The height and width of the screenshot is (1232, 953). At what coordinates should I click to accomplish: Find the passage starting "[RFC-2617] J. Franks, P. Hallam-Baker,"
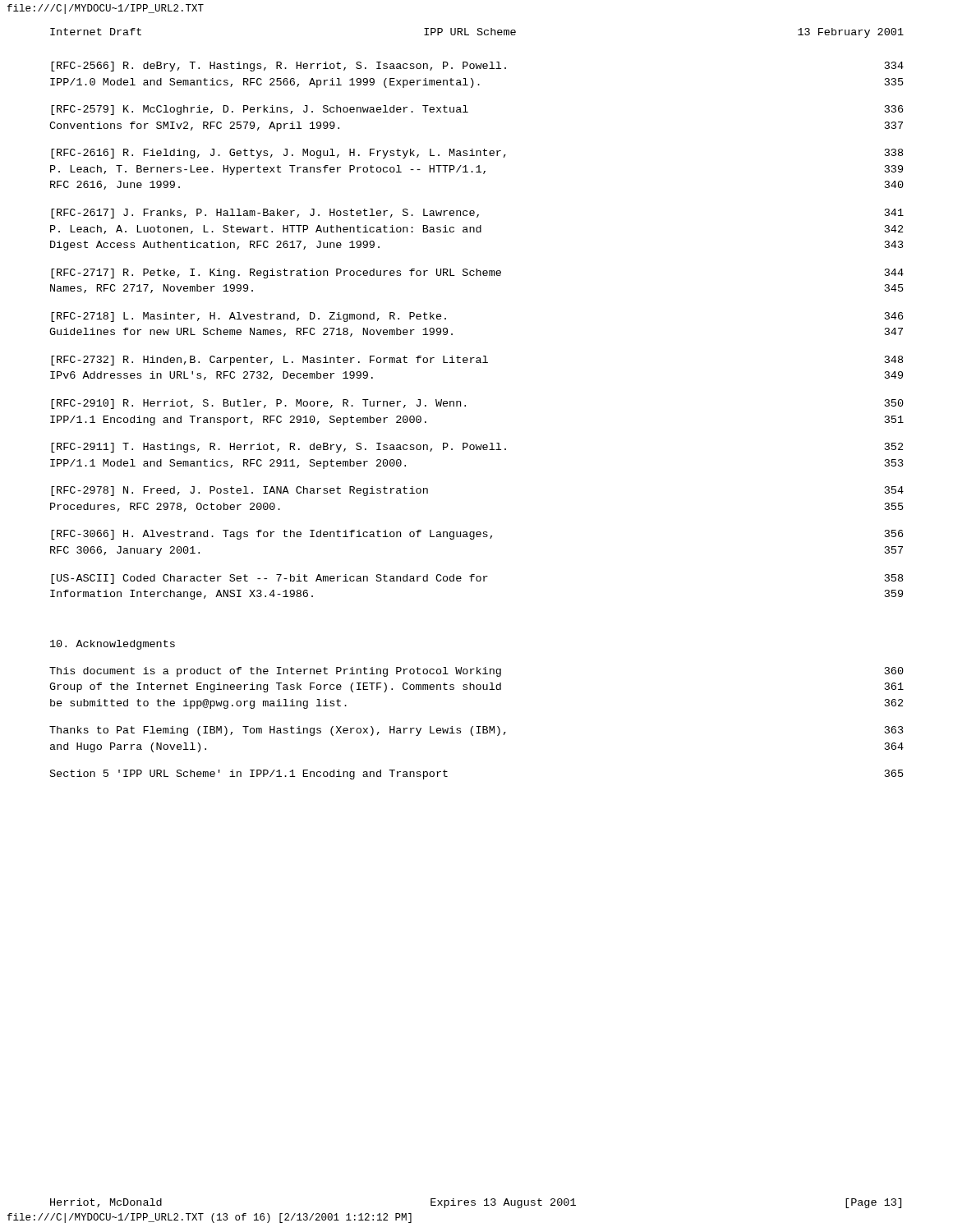pyautogui.click(x=476, y=229)
